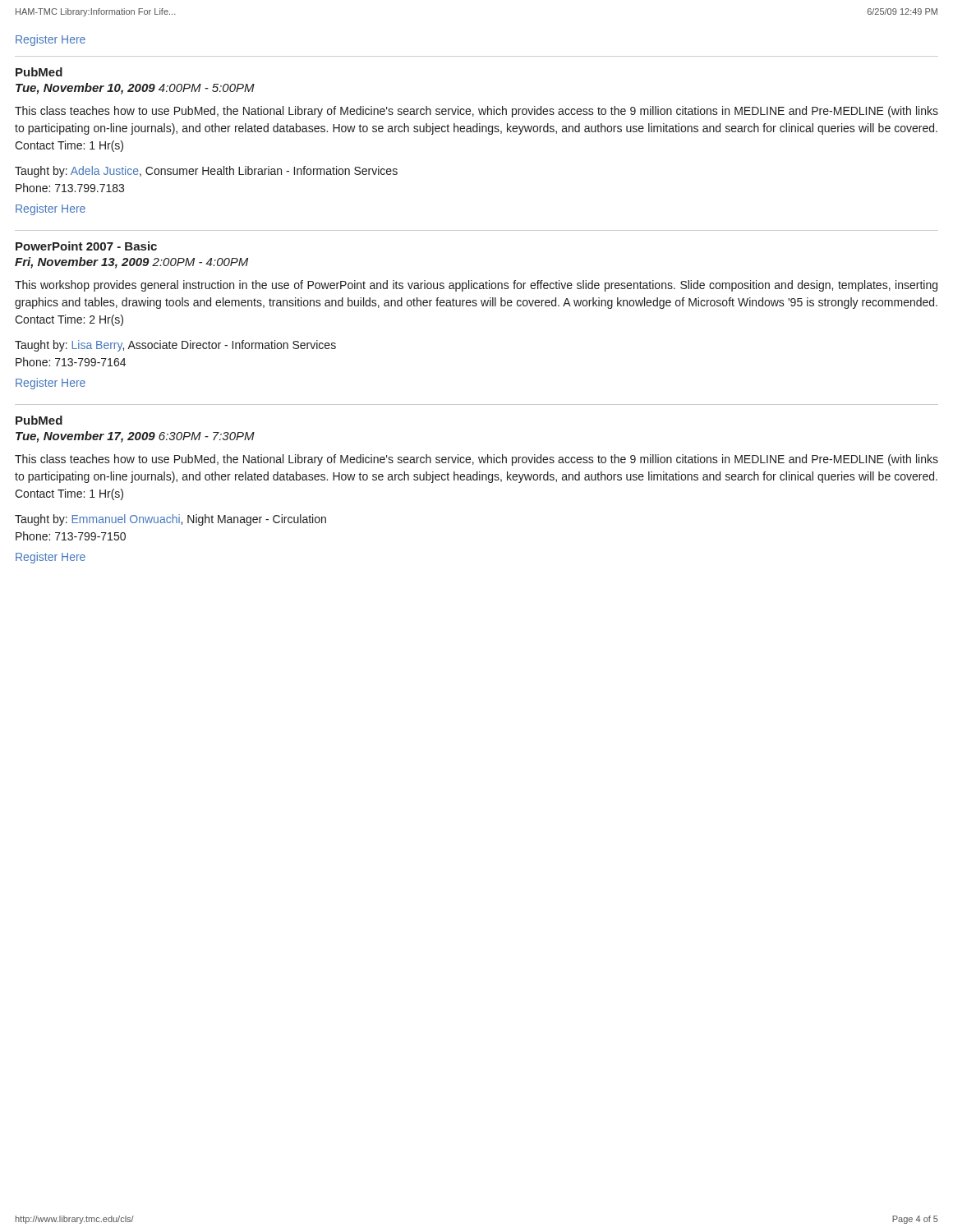
Task: Locate the text starting "PowerPoint 2007 - Basic"
Action: [86, 246]
